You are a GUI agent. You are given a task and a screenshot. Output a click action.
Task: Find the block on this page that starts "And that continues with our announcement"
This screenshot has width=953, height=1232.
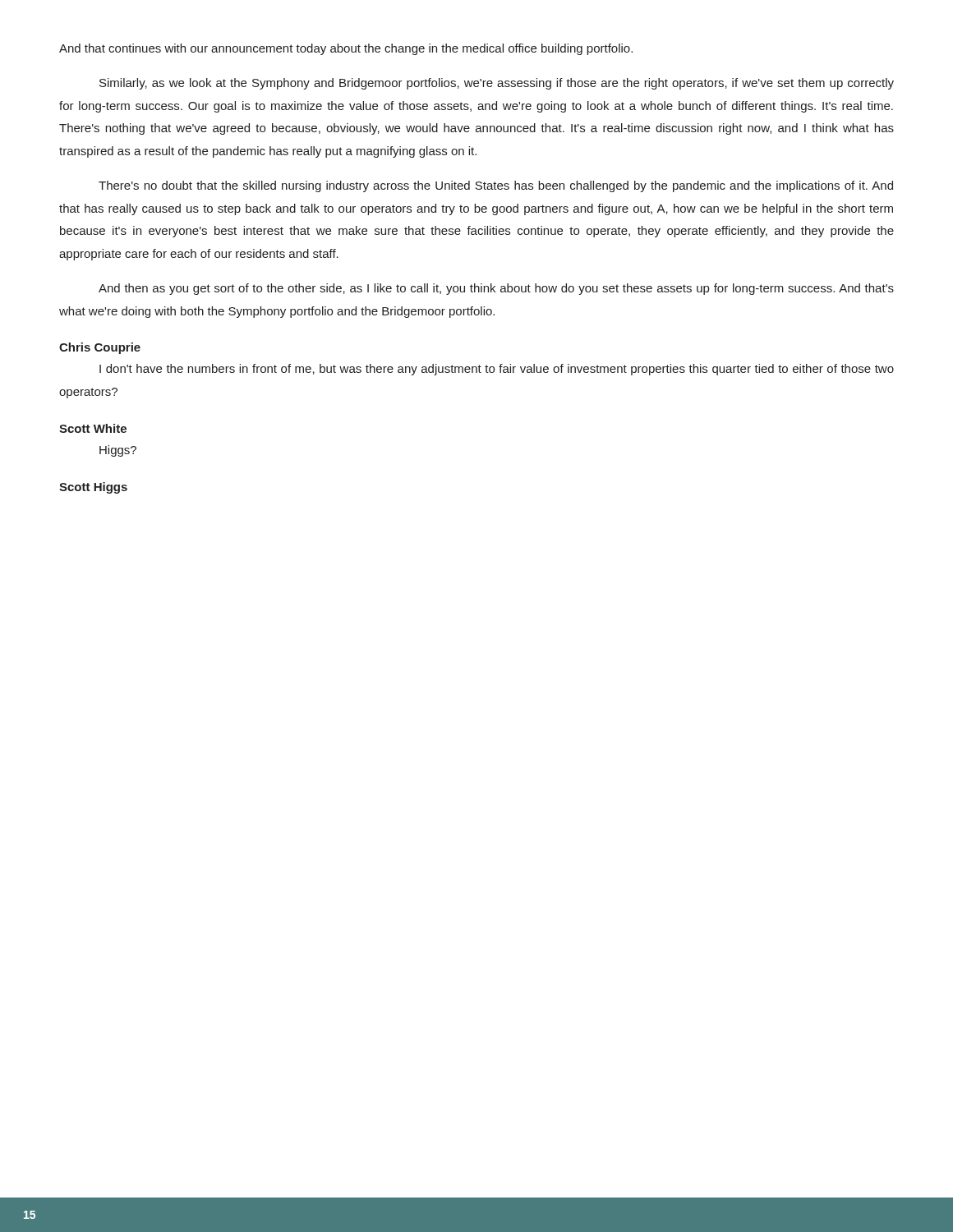[x=346, y=48]
